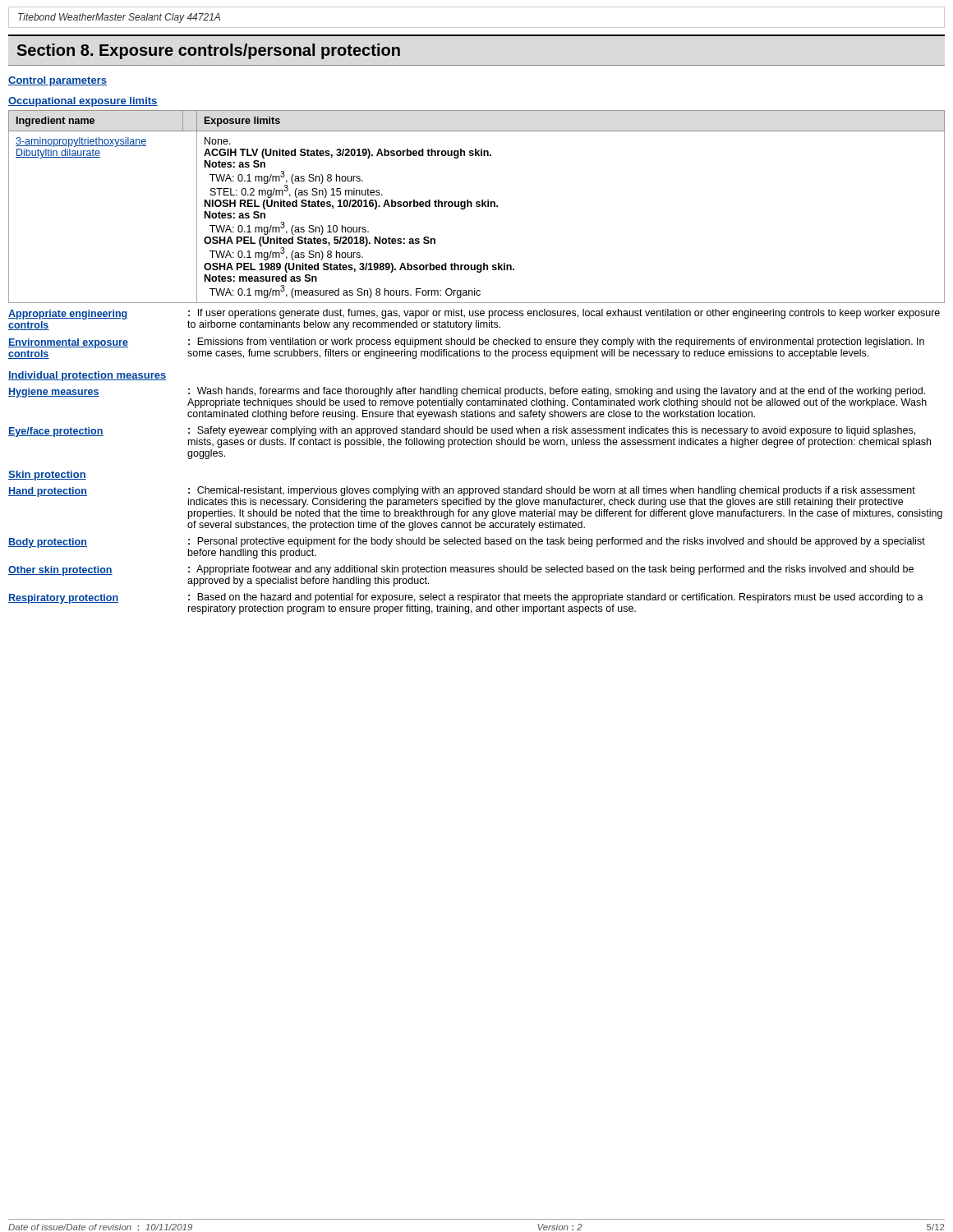The width and height of the screenshot is (953, 1232).
Task: Find the element starting "Skin protection"
Action: coord(47,476)
